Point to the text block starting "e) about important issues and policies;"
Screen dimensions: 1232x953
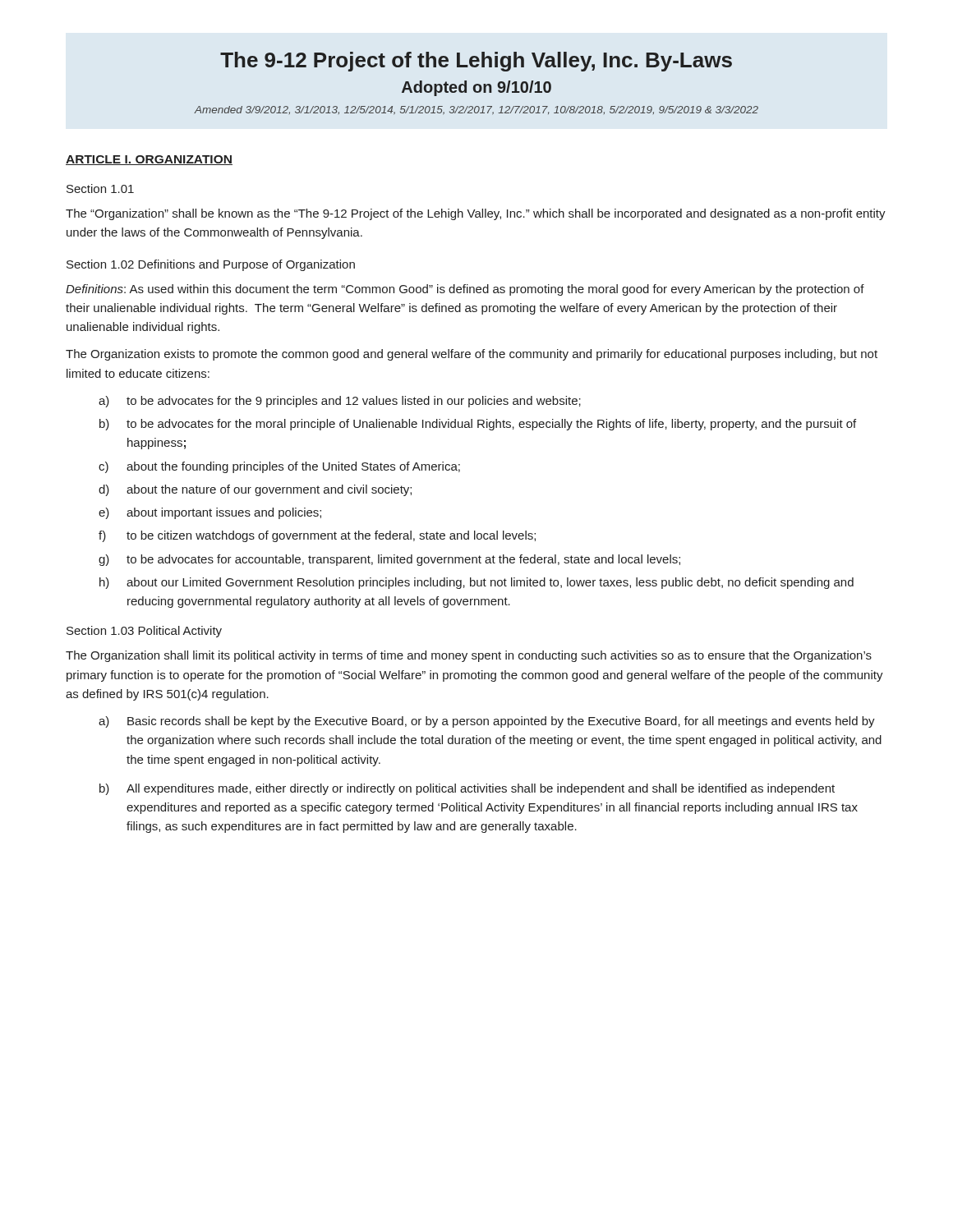(210, 513)
